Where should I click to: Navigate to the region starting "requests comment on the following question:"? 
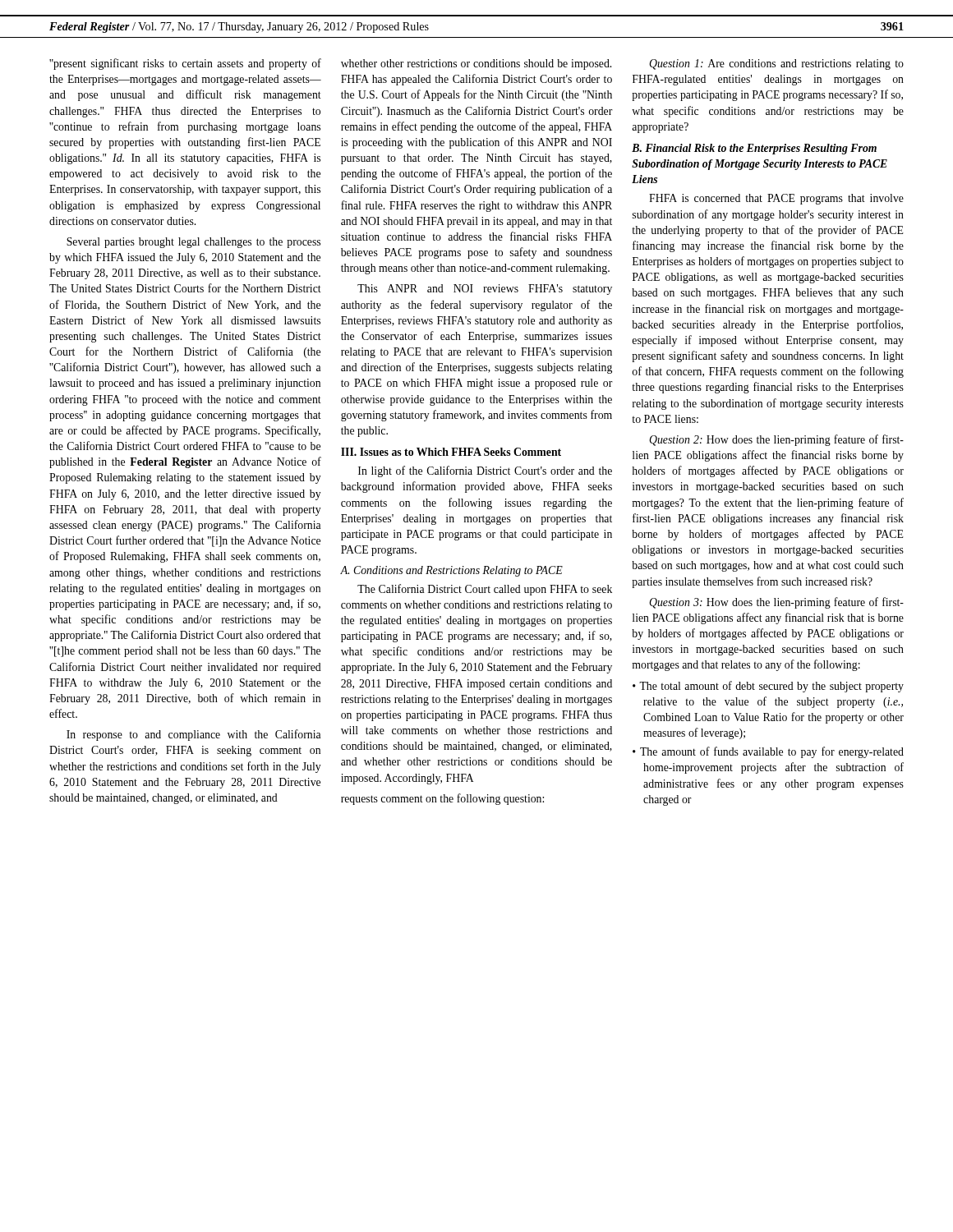pyautogui.click(x=476, y=799)
